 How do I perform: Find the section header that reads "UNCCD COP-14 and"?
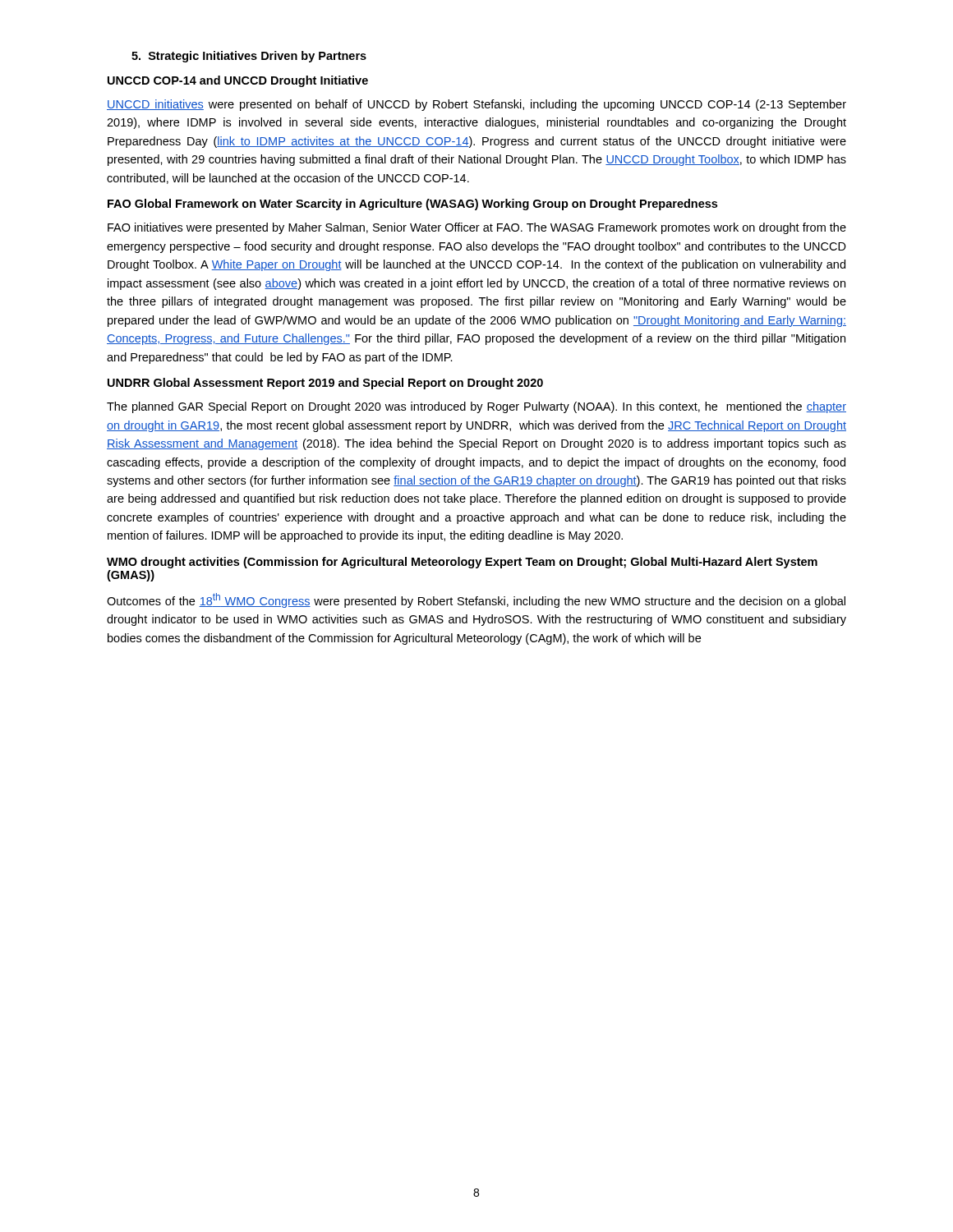(238, 81)
